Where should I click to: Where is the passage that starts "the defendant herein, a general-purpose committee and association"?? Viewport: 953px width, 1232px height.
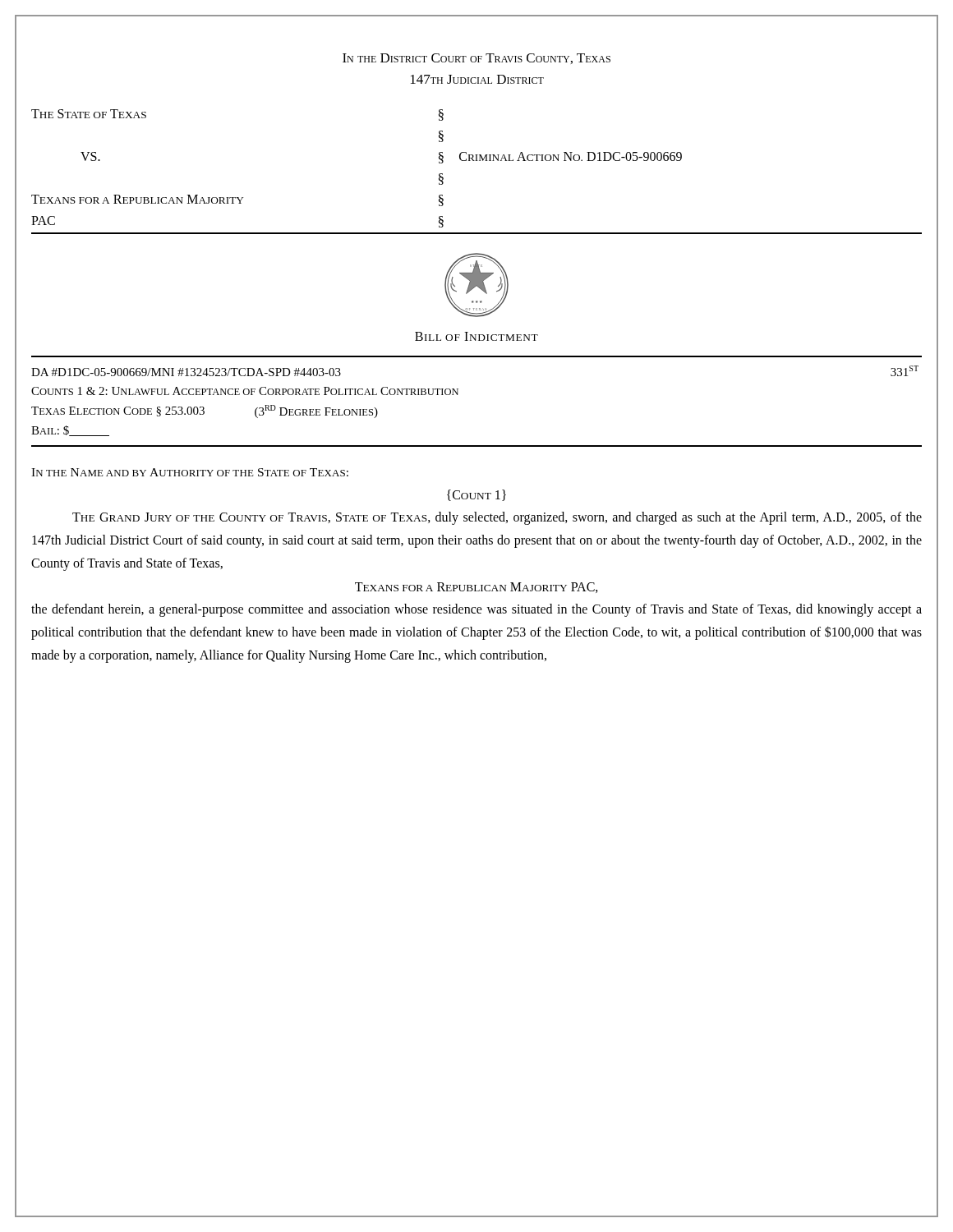(x=476, y=632)
